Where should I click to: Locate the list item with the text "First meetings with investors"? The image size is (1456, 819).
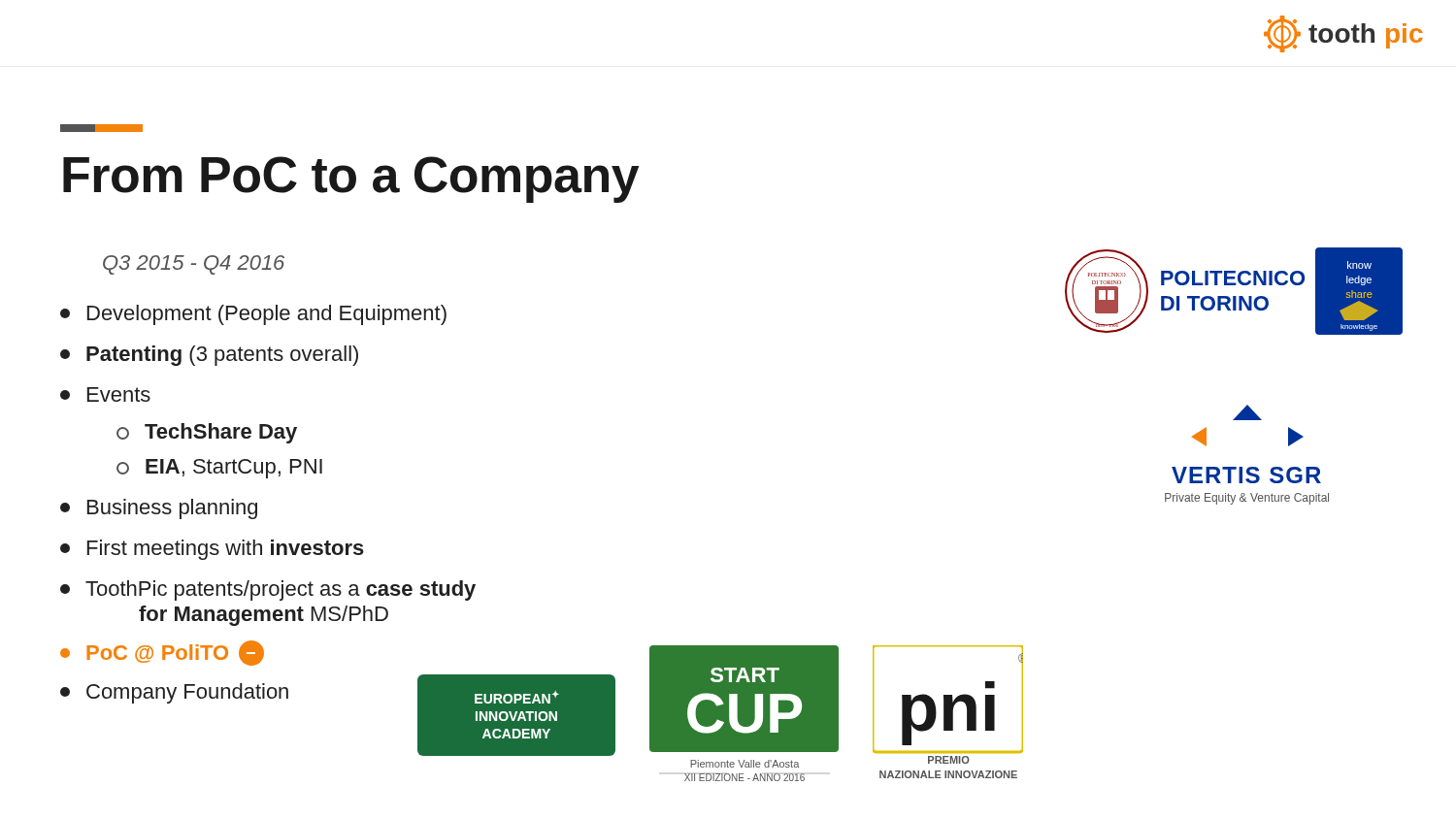click(212, 548)
